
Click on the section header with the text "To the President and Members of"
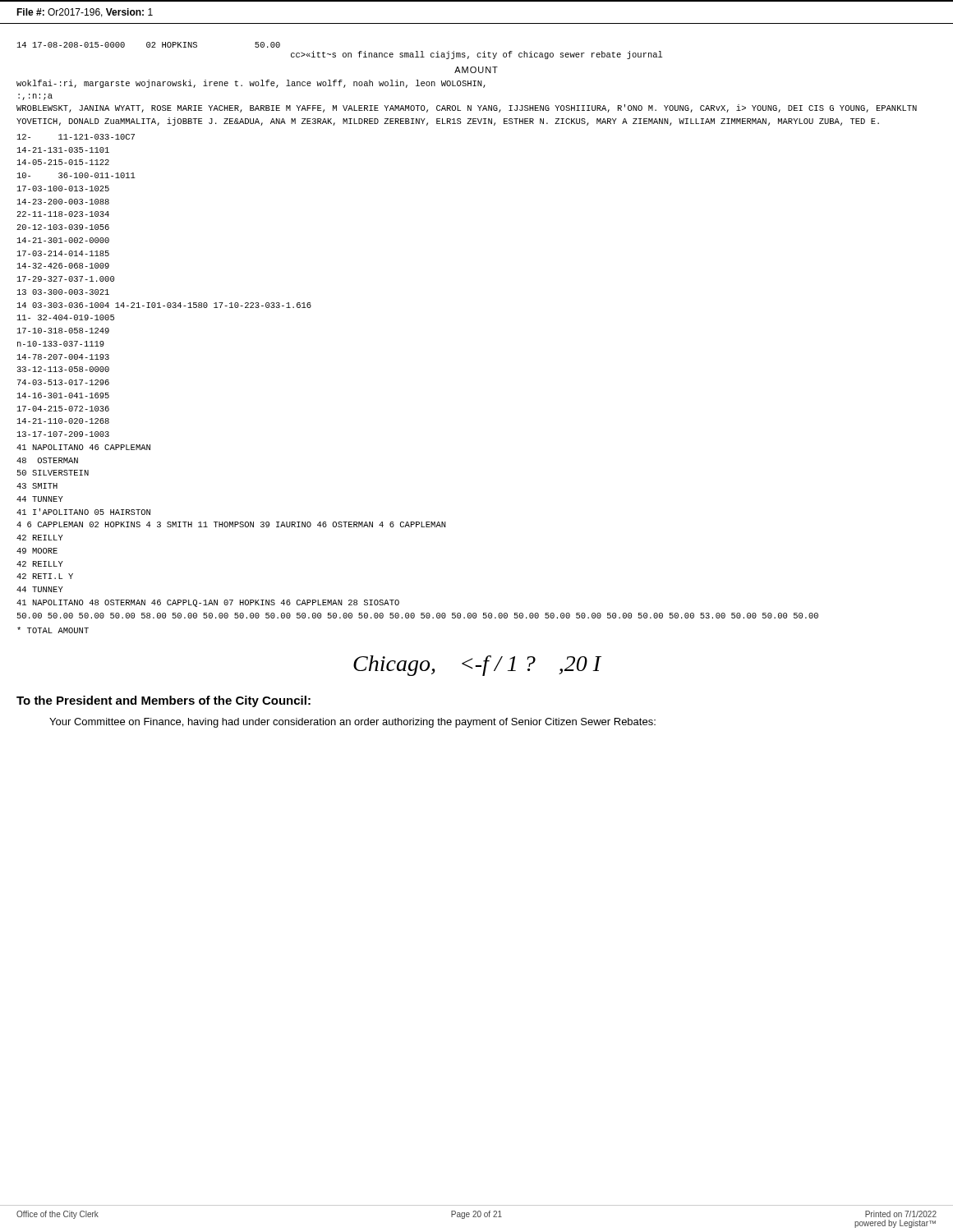[164, 700]
